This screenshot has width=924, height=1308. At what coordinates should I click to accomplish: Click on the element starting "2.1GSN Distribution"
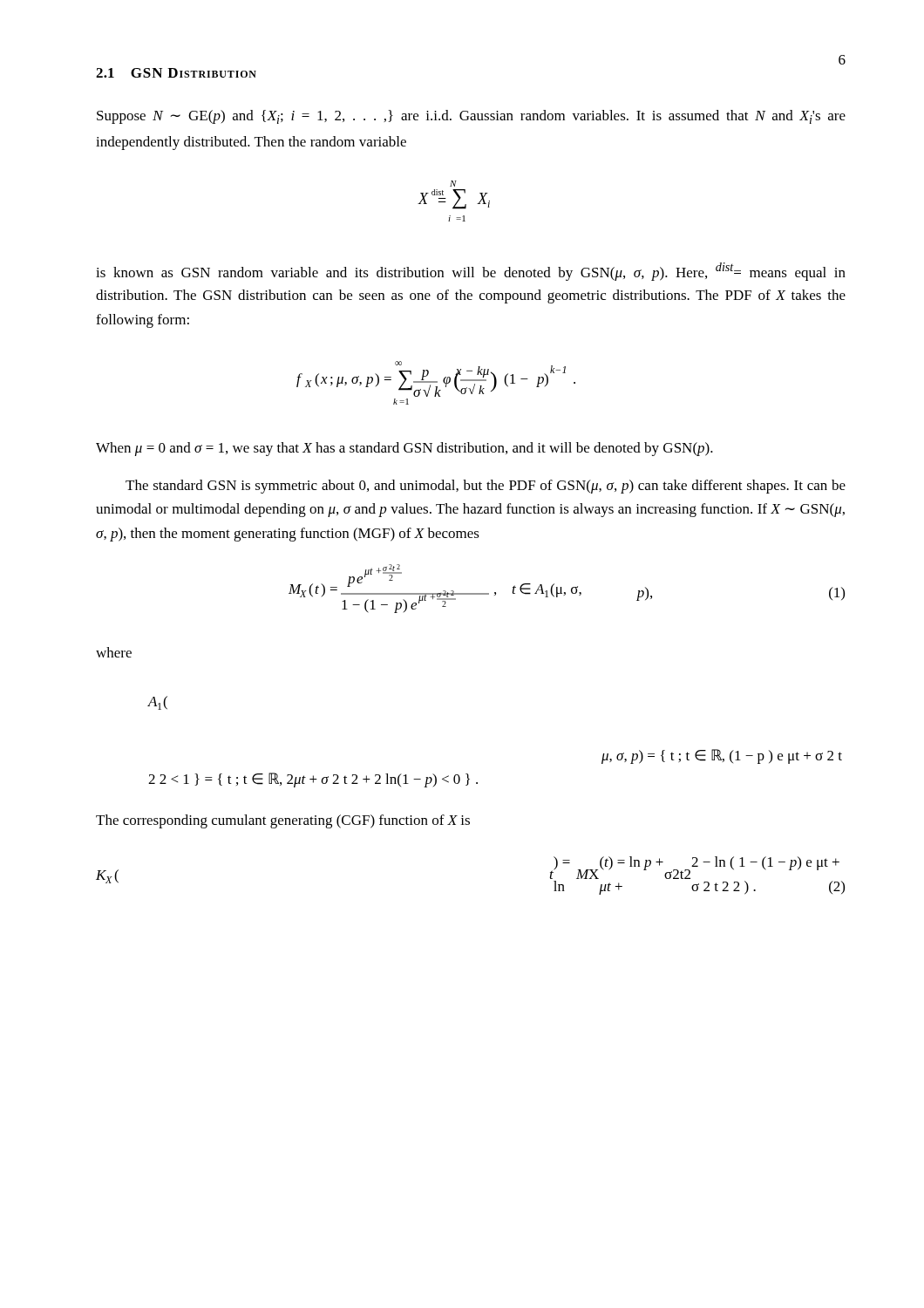click(176, 73)
